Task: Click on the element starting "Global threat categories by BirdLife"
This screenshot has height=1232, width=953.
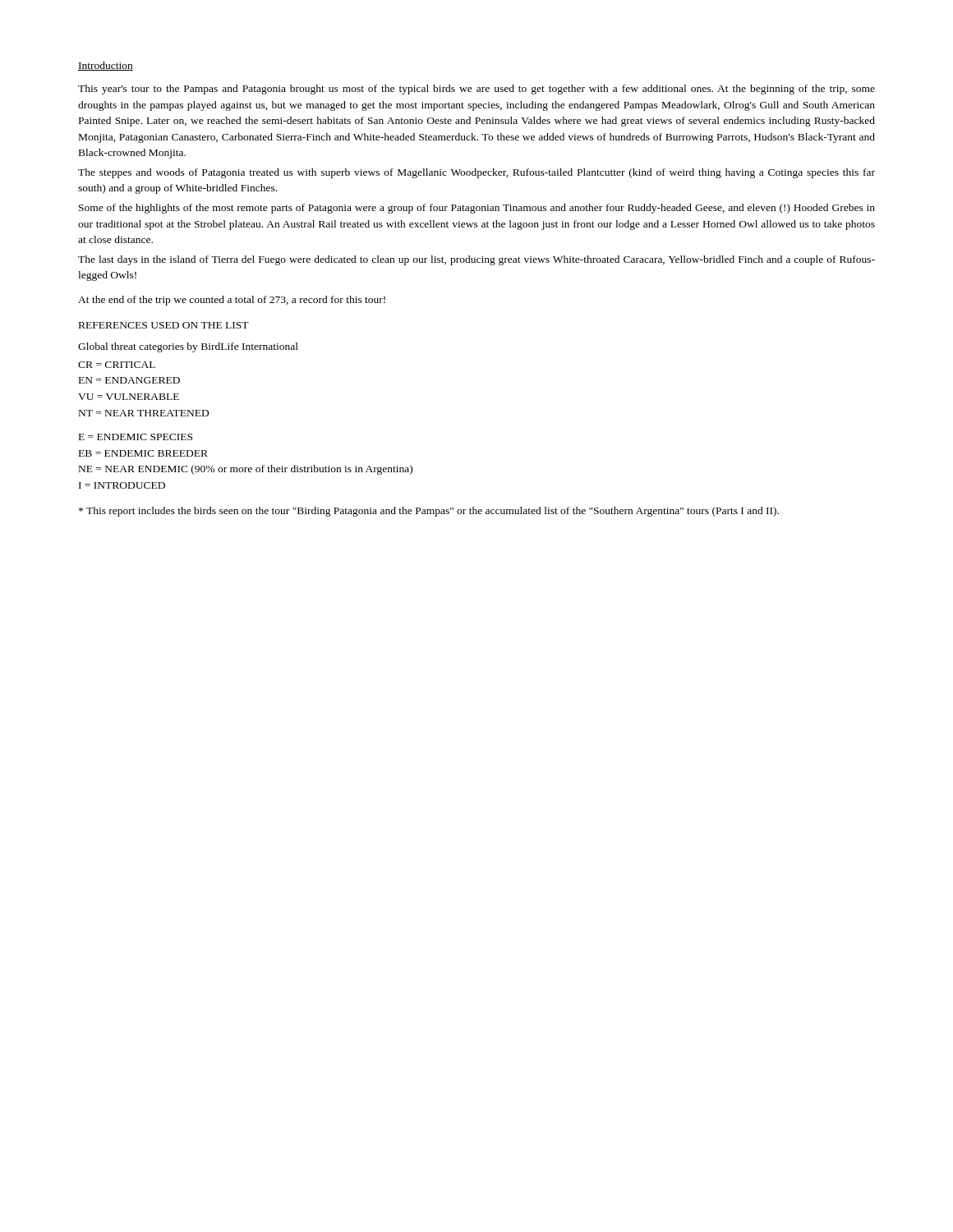Action: pos(188,346)
